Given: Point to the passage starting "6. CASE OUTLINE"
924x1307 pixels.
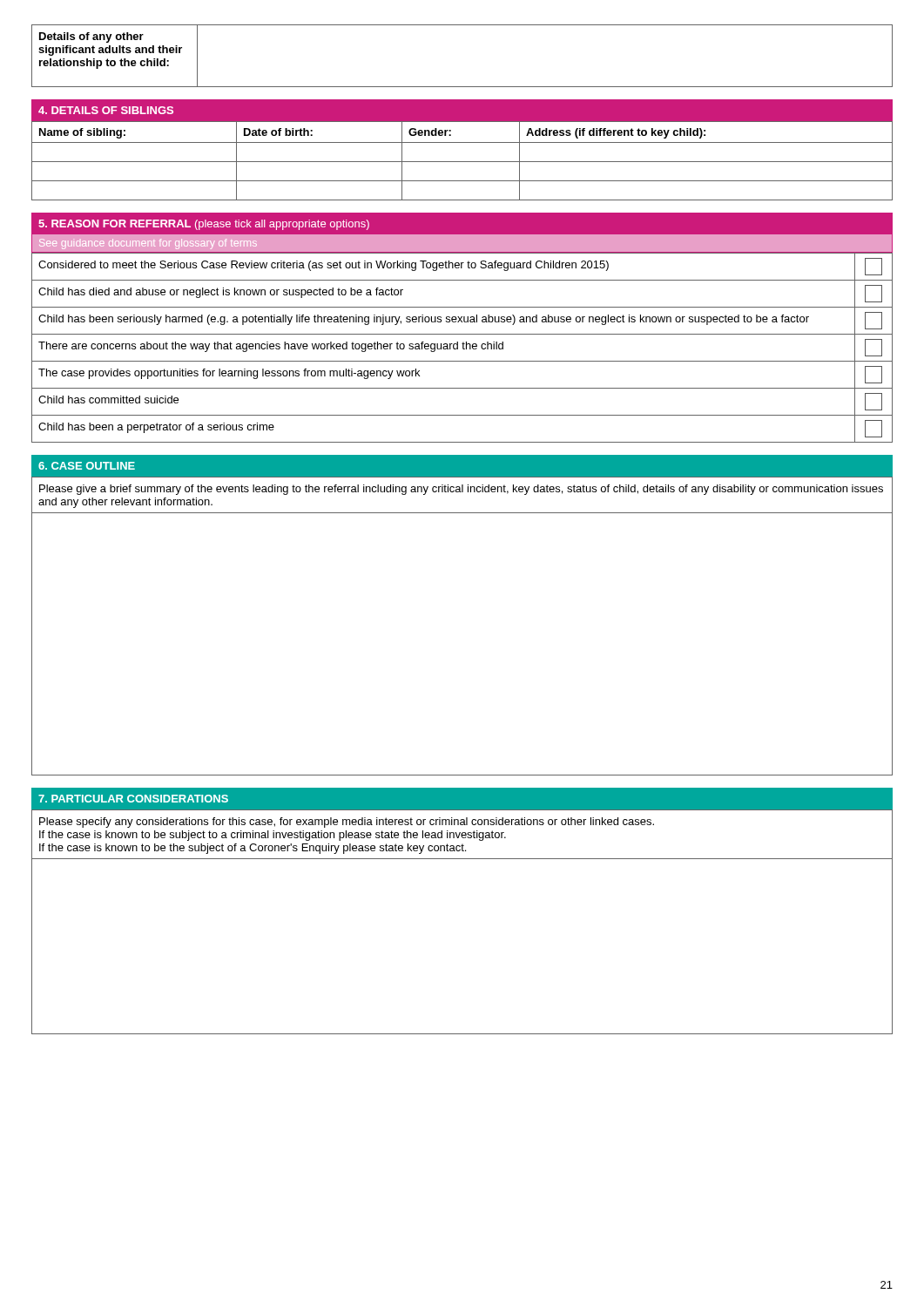Looking at the screenshot, I should point(462,466).
